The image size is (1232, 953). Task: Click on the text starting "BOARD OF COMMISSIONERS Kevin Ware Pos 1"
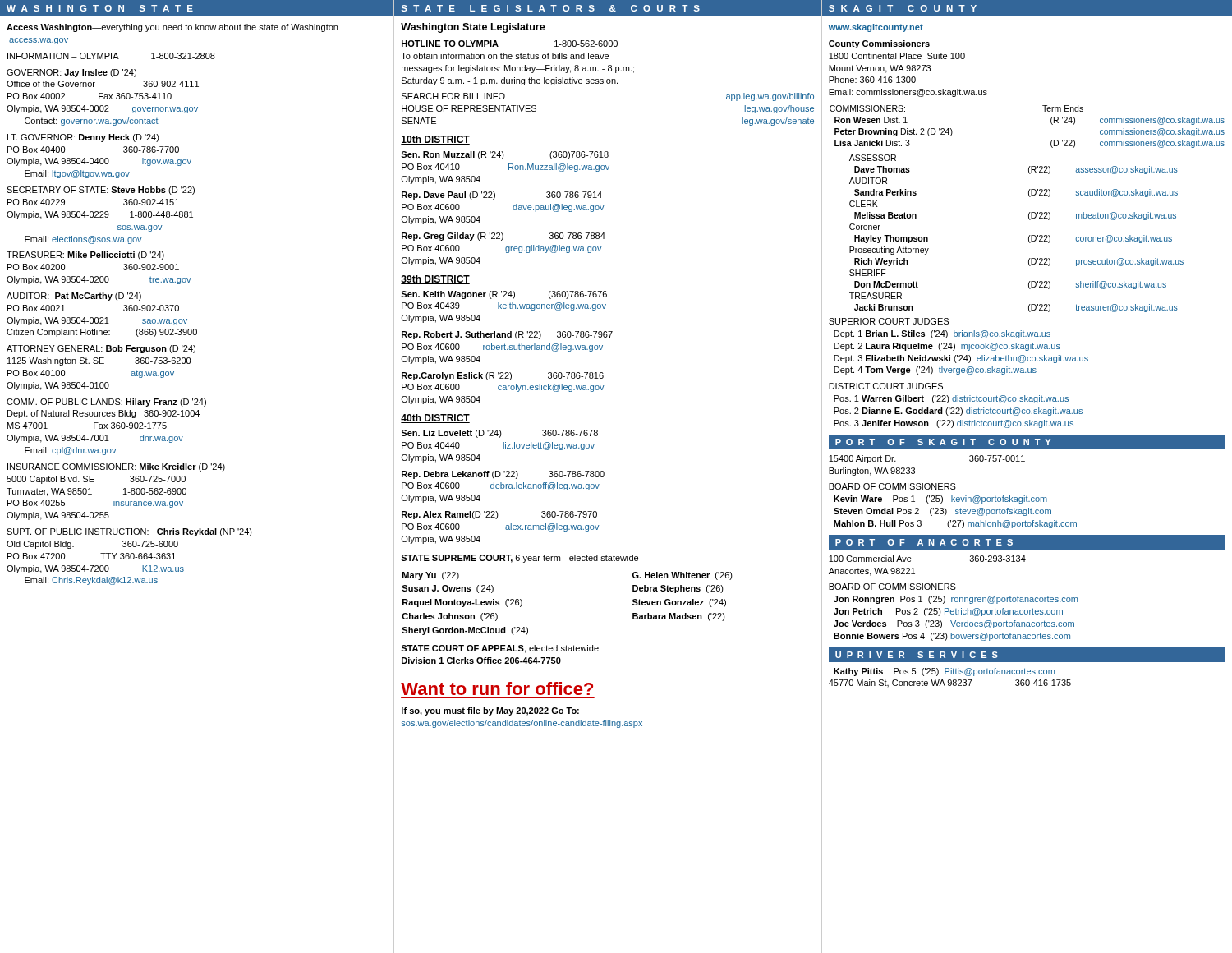[953, 505]
